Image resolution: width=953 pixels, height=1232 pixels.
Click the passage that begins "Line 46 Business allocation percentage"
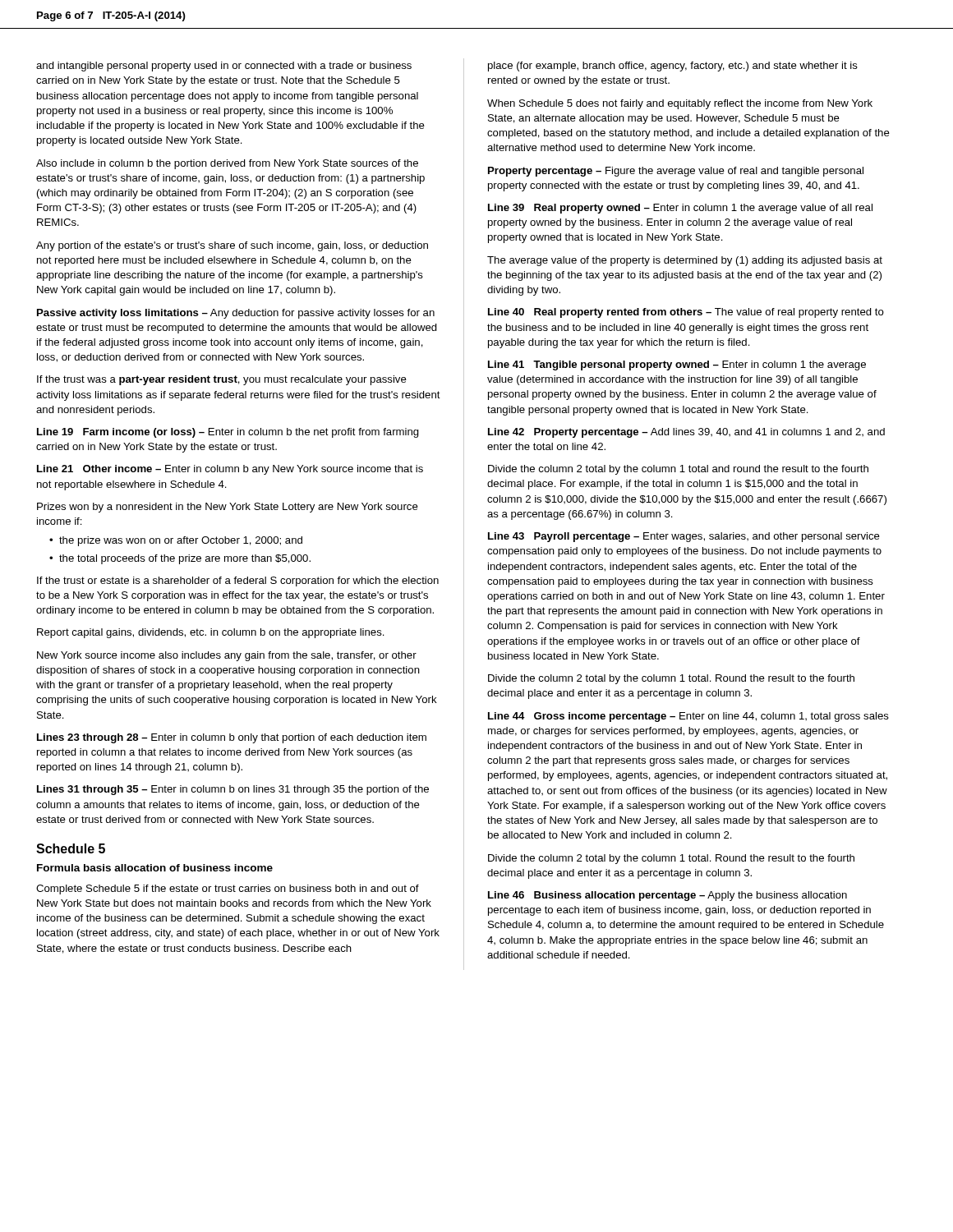coord(686,925)
